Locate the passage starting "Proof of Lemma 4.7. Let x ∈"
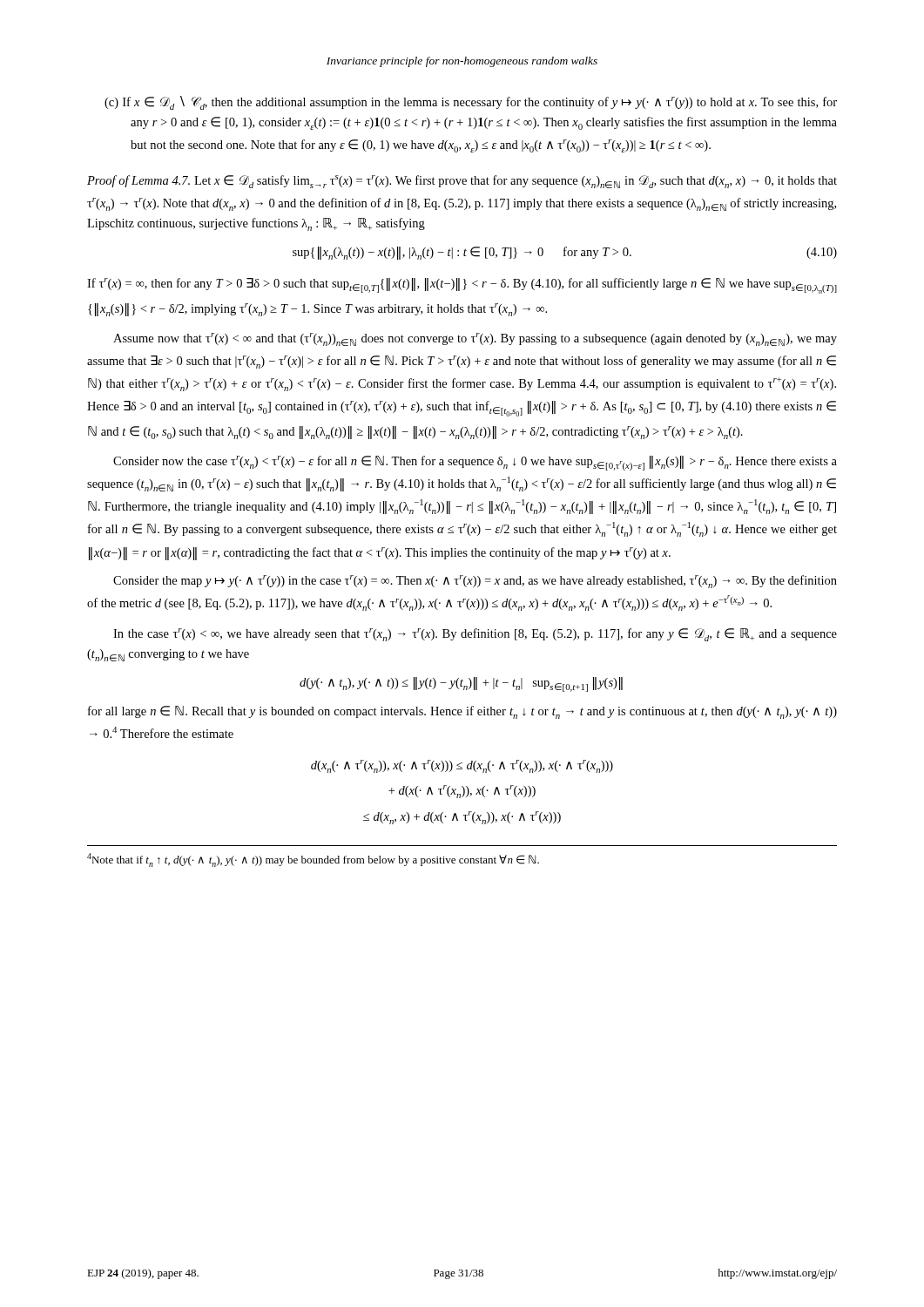The image size is (924, 1307). click(x=462, y=201)
